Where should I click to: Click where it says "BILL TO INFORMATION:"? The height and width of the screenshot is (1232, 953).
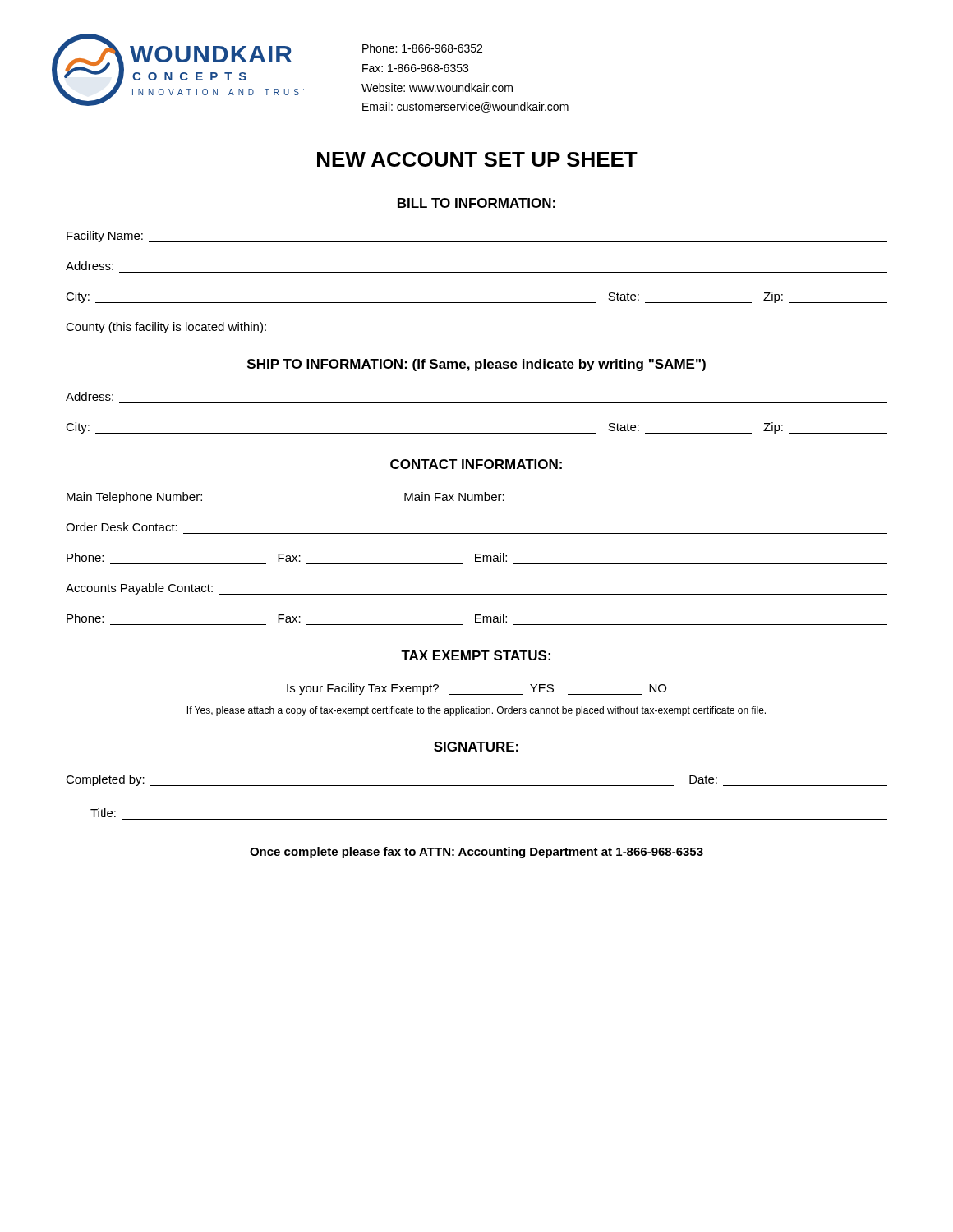point(476,203)
